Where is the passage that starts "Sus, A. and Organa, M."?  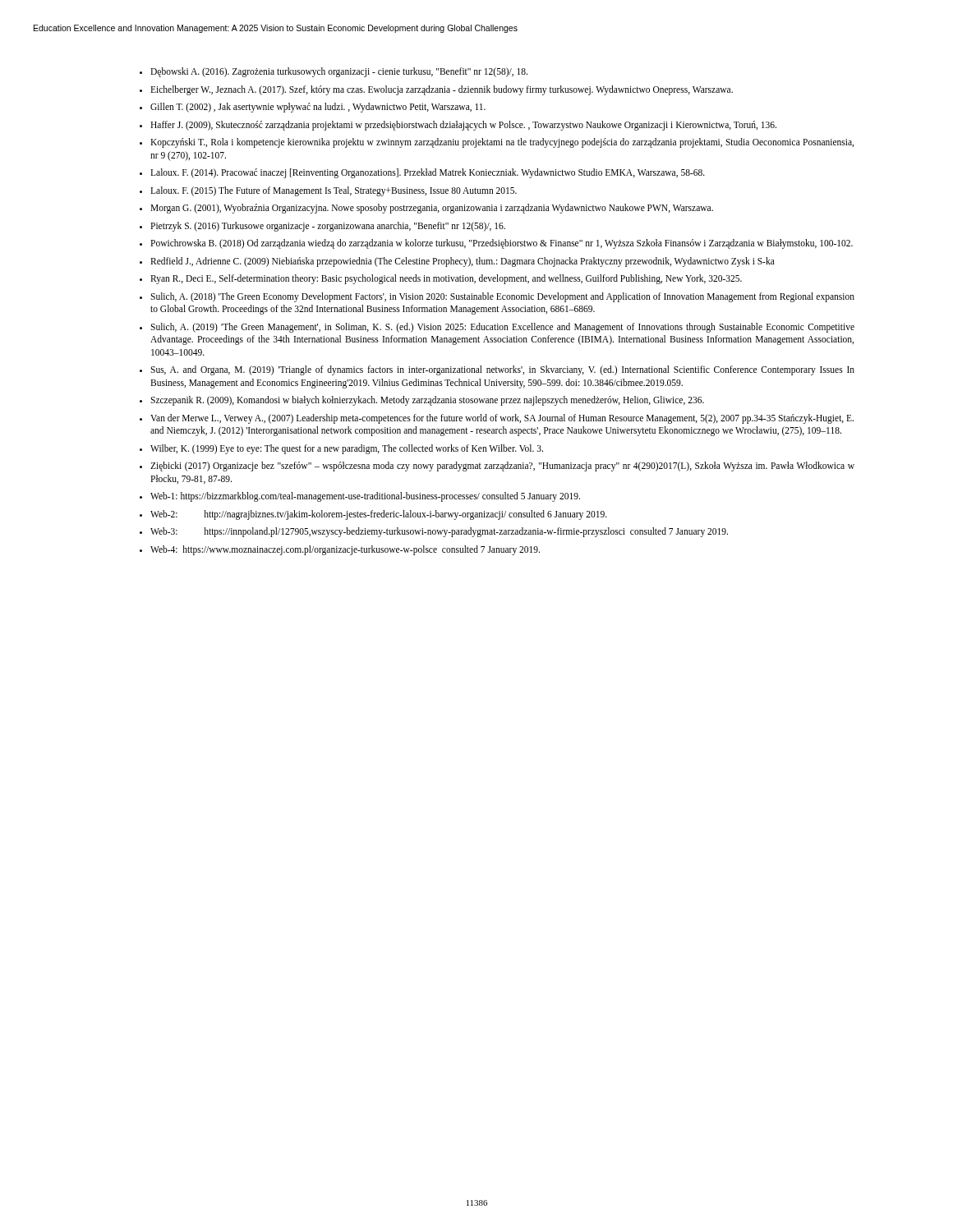pyautogui.click(x=502, y=376)
